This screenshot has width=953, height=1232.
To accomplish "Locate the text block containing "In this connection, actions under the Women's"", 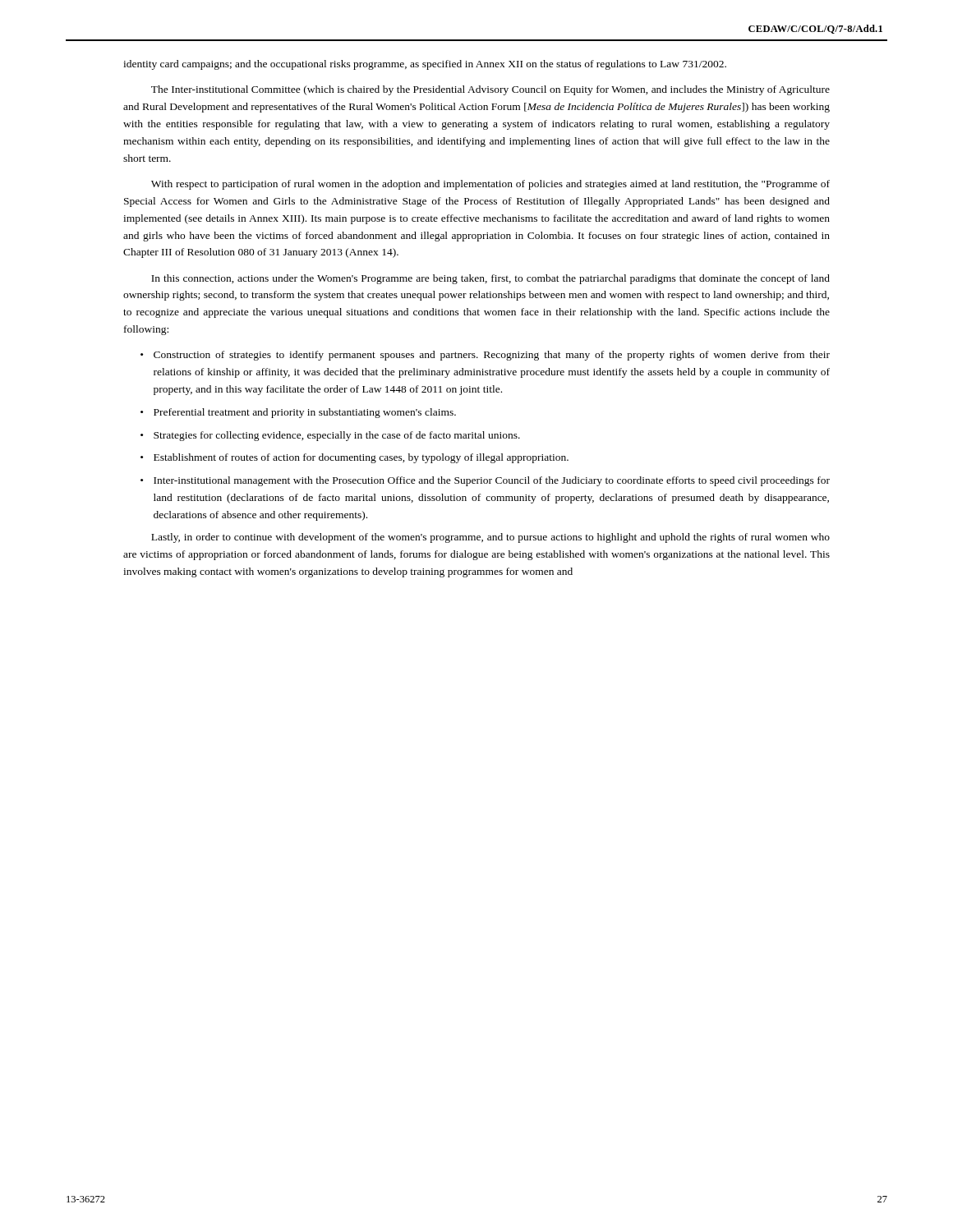I will (476, 304).
